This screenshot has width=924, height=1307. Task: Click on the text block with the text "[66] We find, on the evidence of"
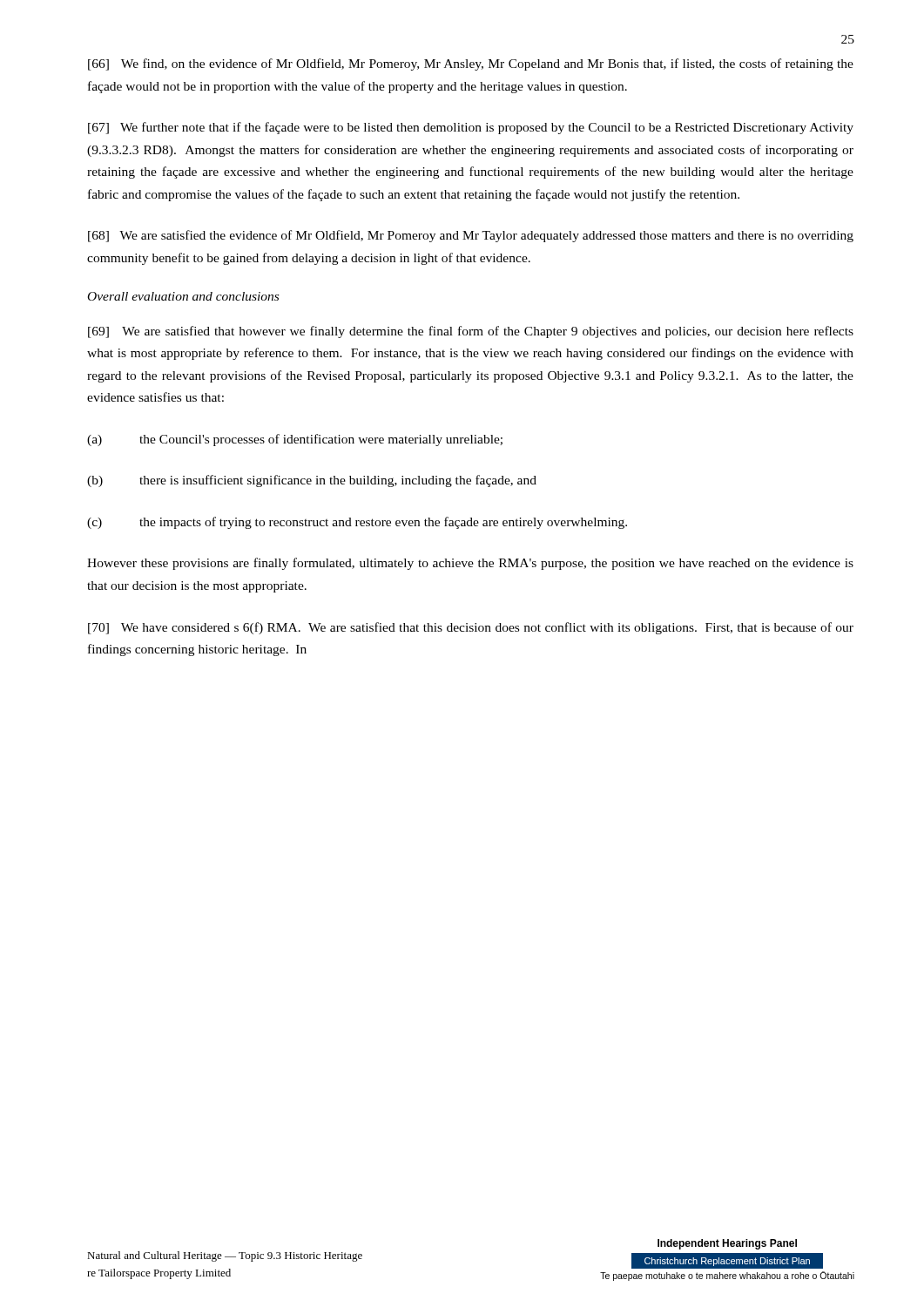(x=470, y=74)
